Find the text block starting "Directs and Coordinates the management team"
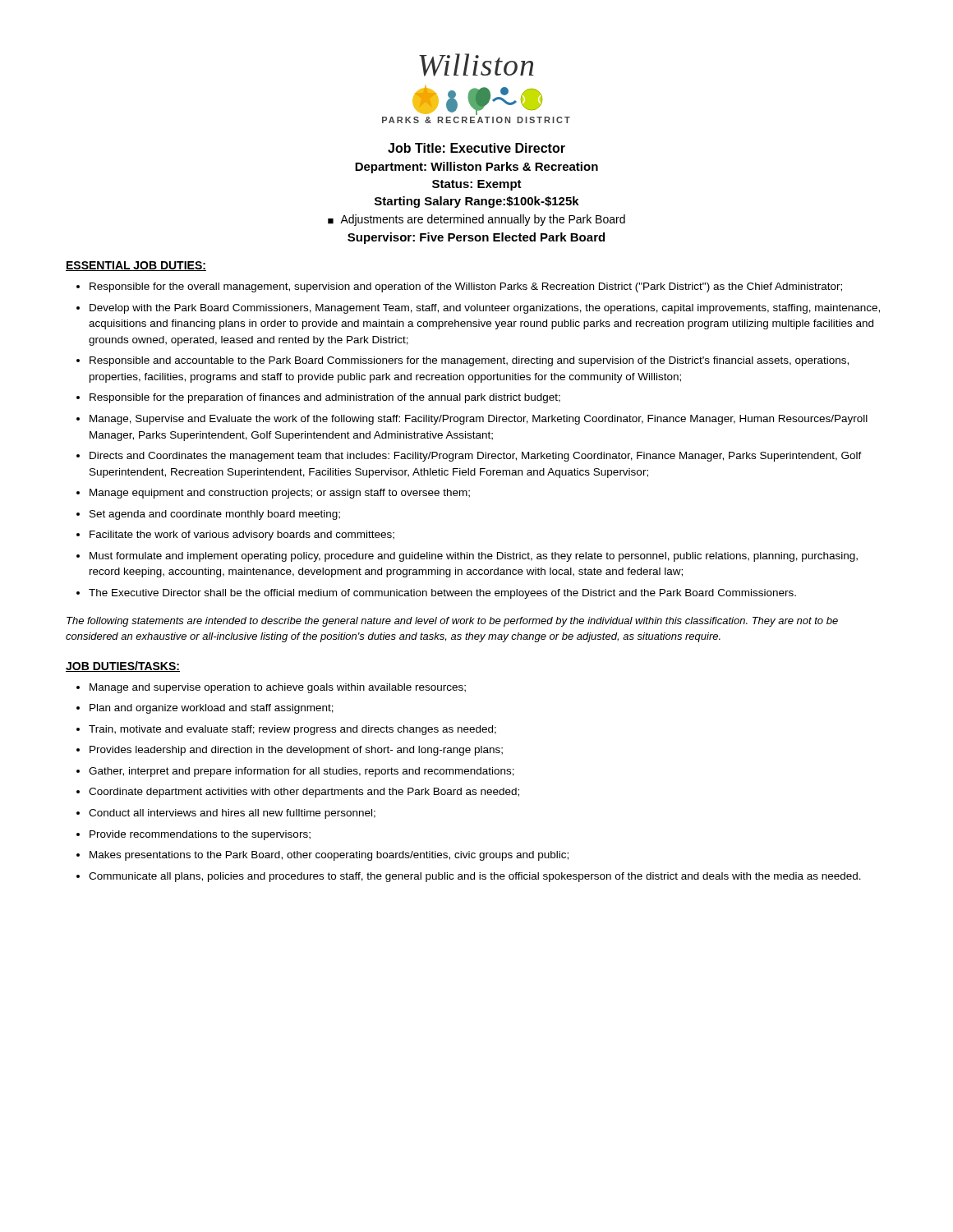Image resolution: width=953 pixels, height=1232 pixels. tap(475, 464)
